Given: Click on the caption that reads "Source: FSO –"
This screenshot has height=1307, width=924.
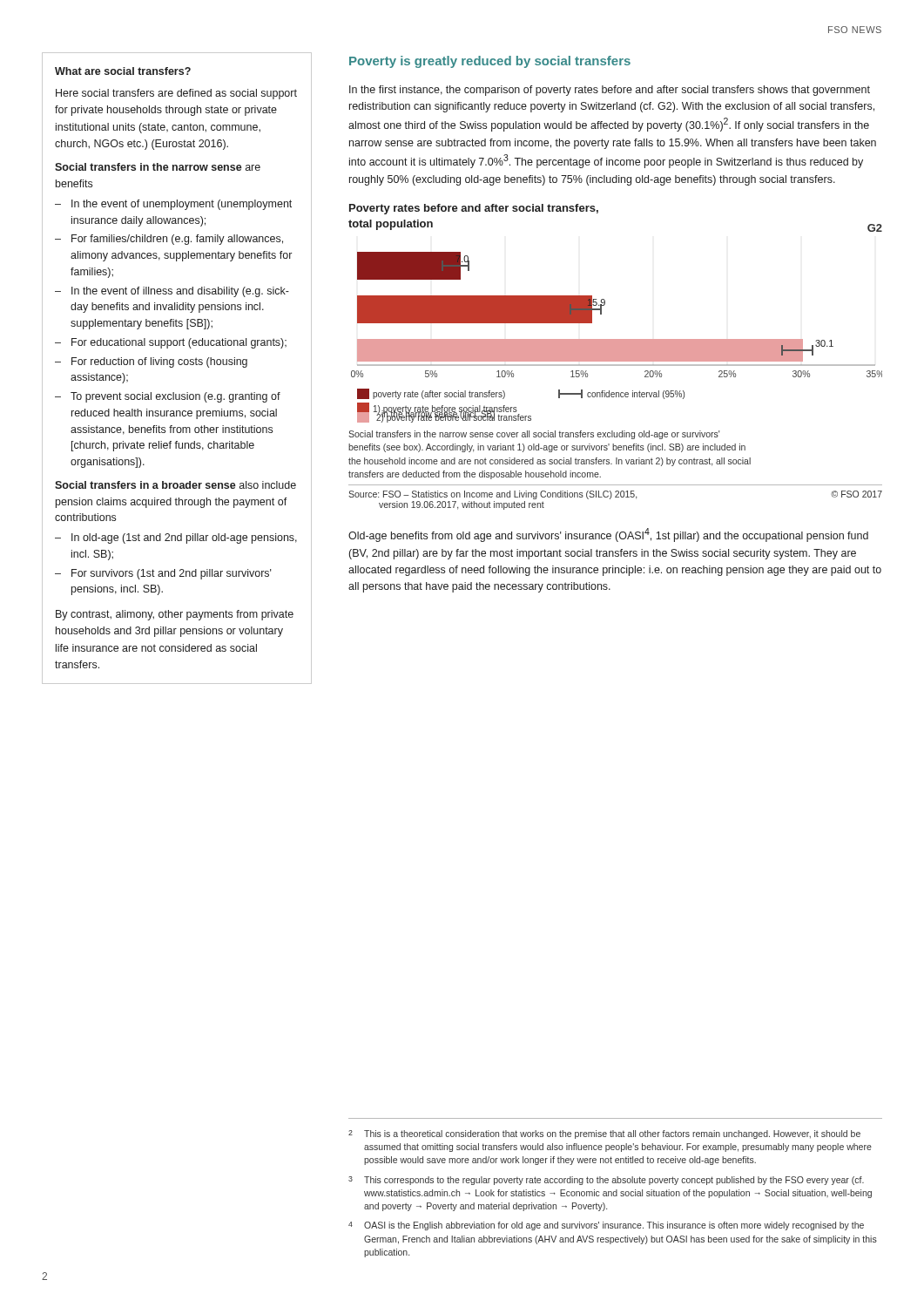Looking at the screenshot, I should pos(615,499).
